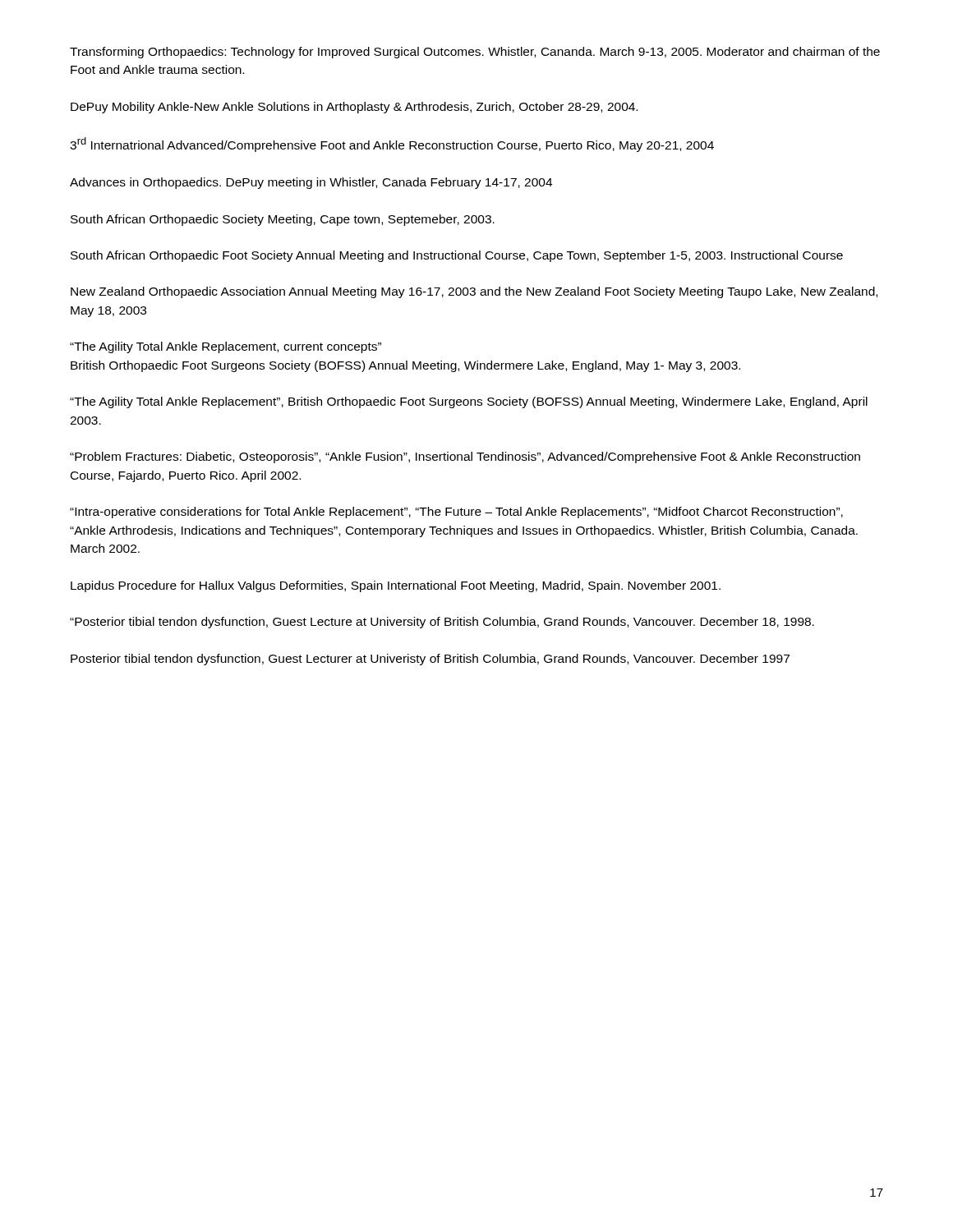The height and width of the screenshot is (1232, 953).
Task: Select the text starting "South African Orthopaedic Society Meeting, Cape"
Action: coord(283,218)
